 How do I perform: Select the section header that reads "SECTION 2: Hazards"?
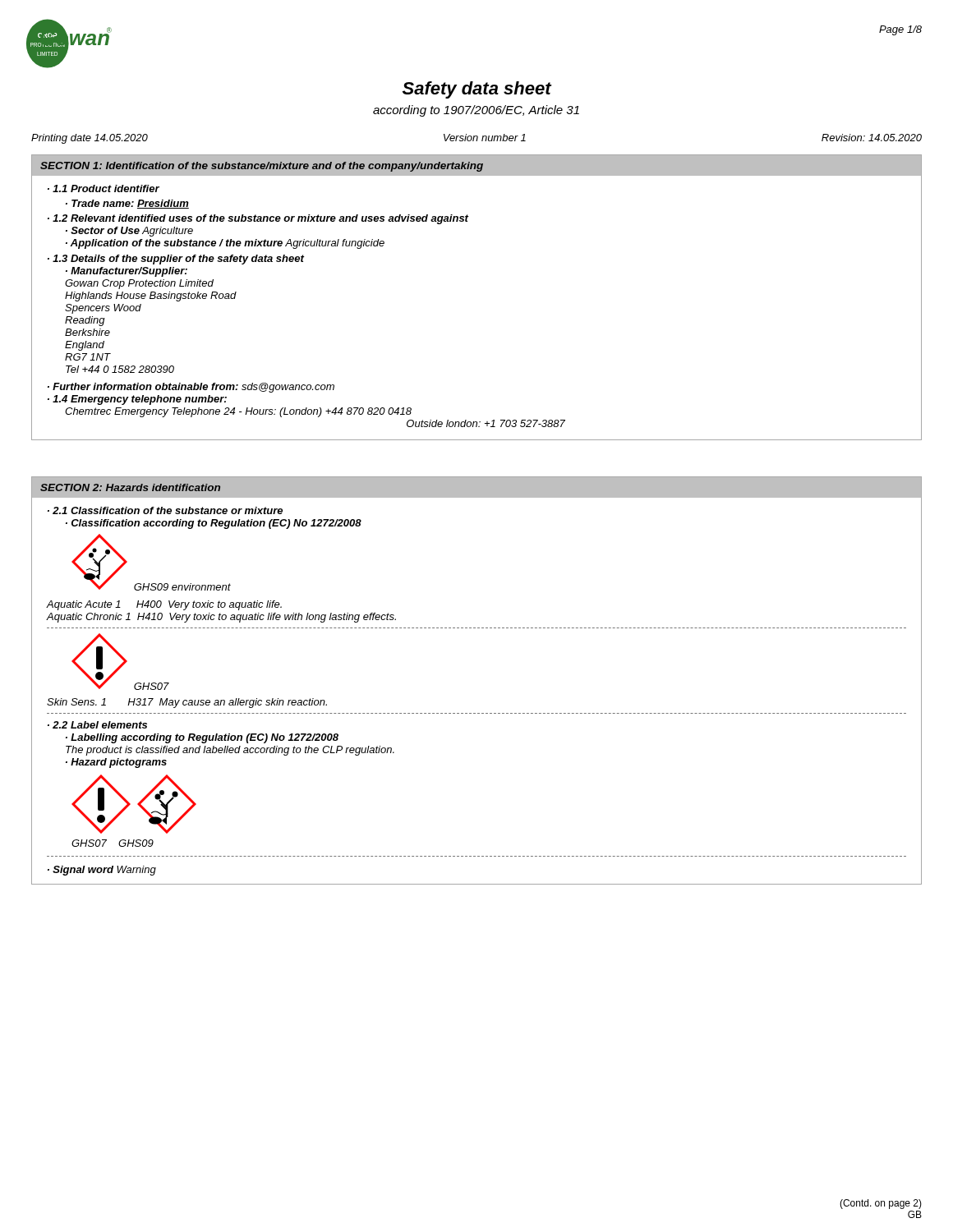(x=131, y=488)
